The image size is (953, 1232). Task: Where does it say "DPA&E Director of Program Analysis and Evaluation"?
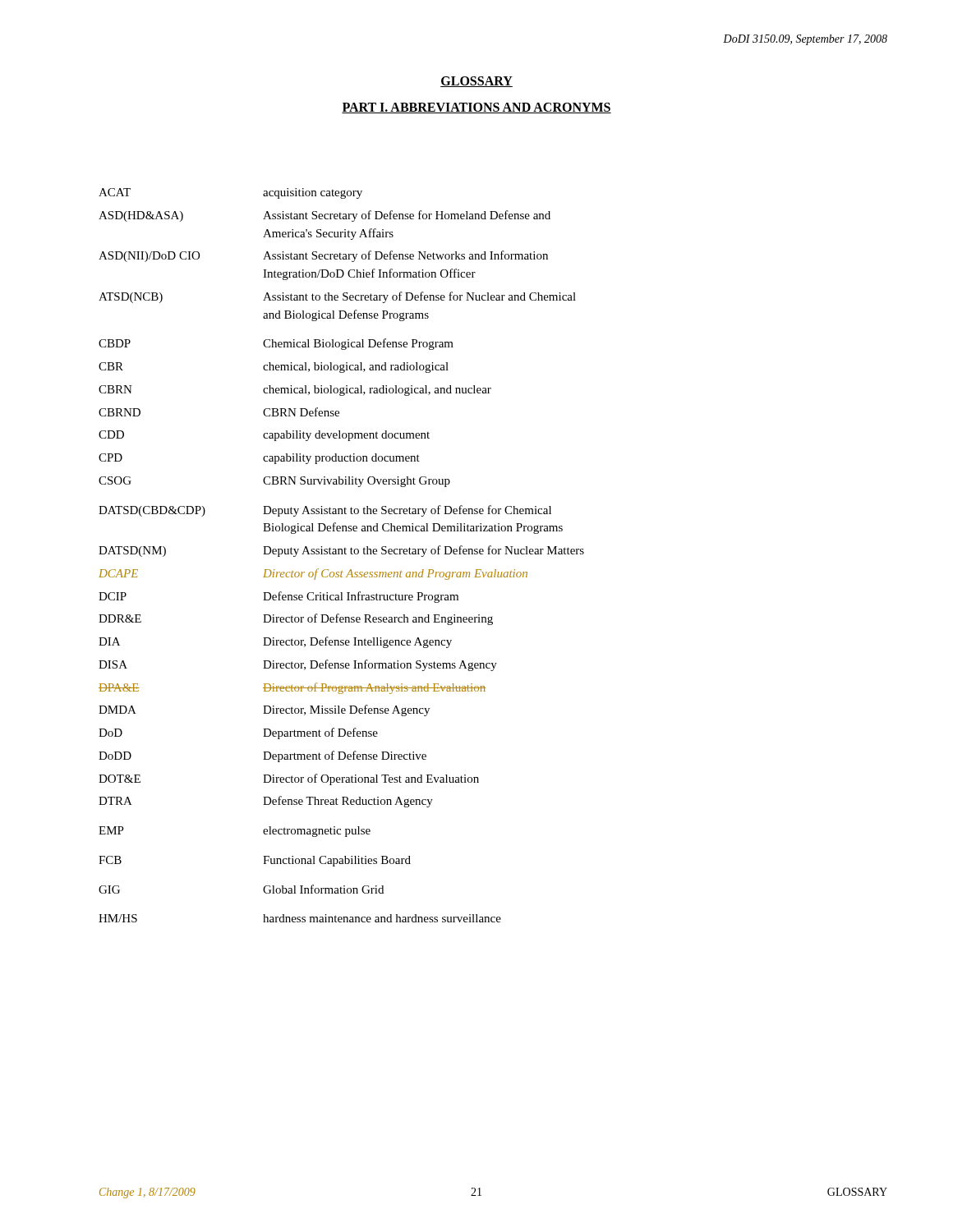pos(493,688)
